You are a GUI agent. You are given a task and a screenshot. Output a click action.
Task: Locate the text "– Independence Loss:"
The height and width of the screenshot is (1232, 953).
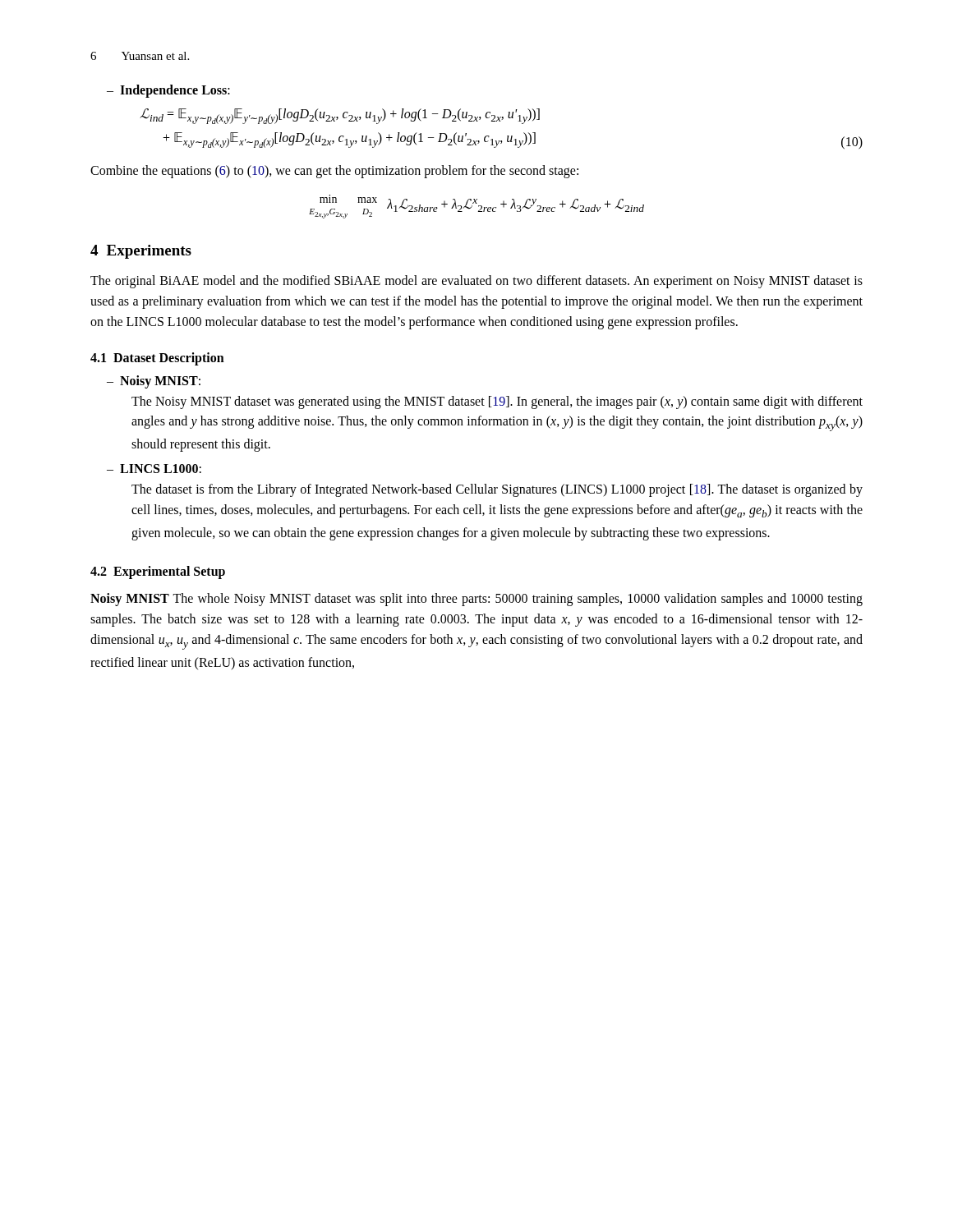[169, 90]
